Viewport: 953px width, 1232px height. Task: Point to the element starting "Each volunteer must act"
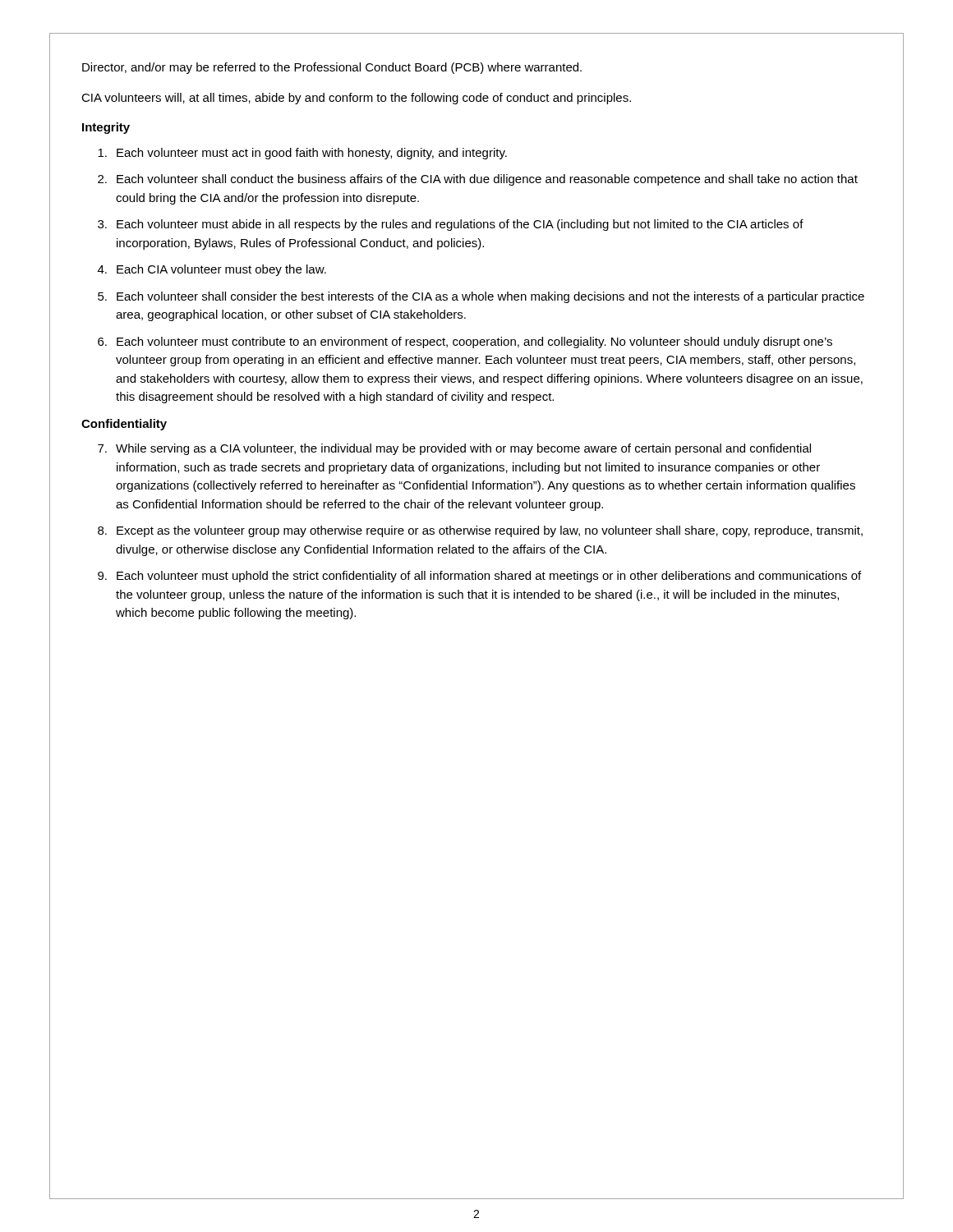coord(476,153)
